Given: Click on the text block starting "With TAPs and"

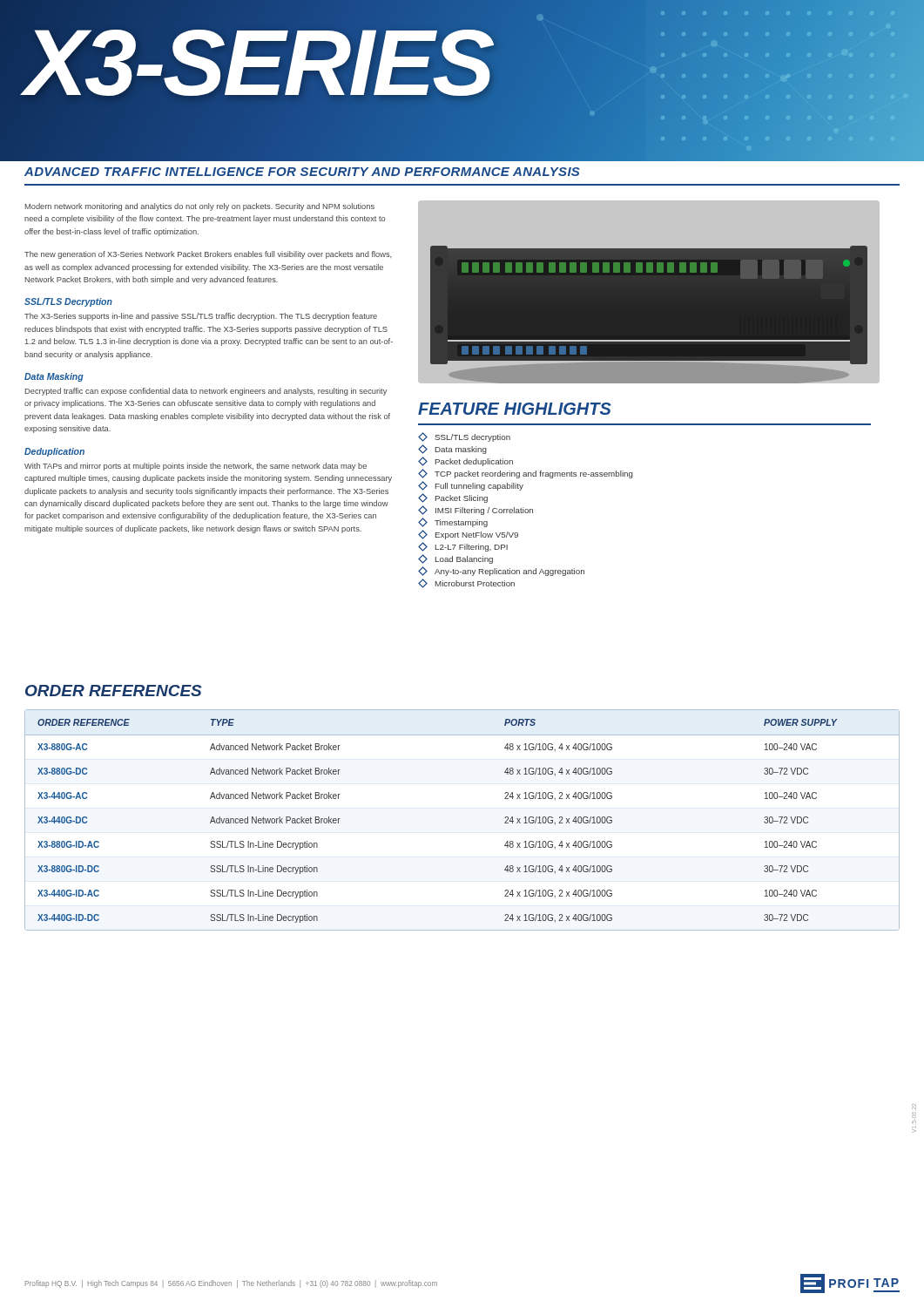Looking at the screenshot, I should pos(208,497).
